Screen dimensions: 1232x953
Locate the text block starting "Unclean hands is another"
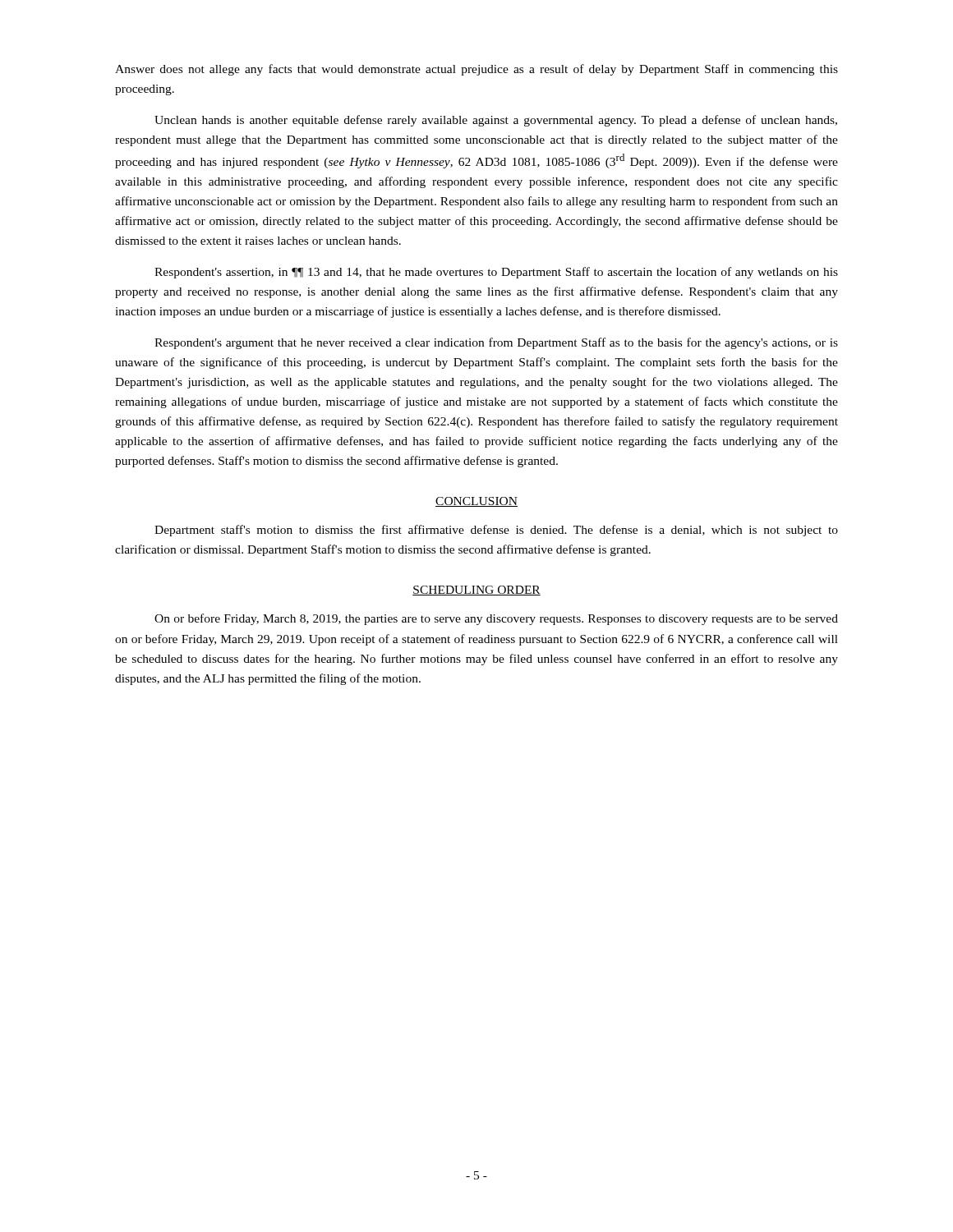pos(476,180)
